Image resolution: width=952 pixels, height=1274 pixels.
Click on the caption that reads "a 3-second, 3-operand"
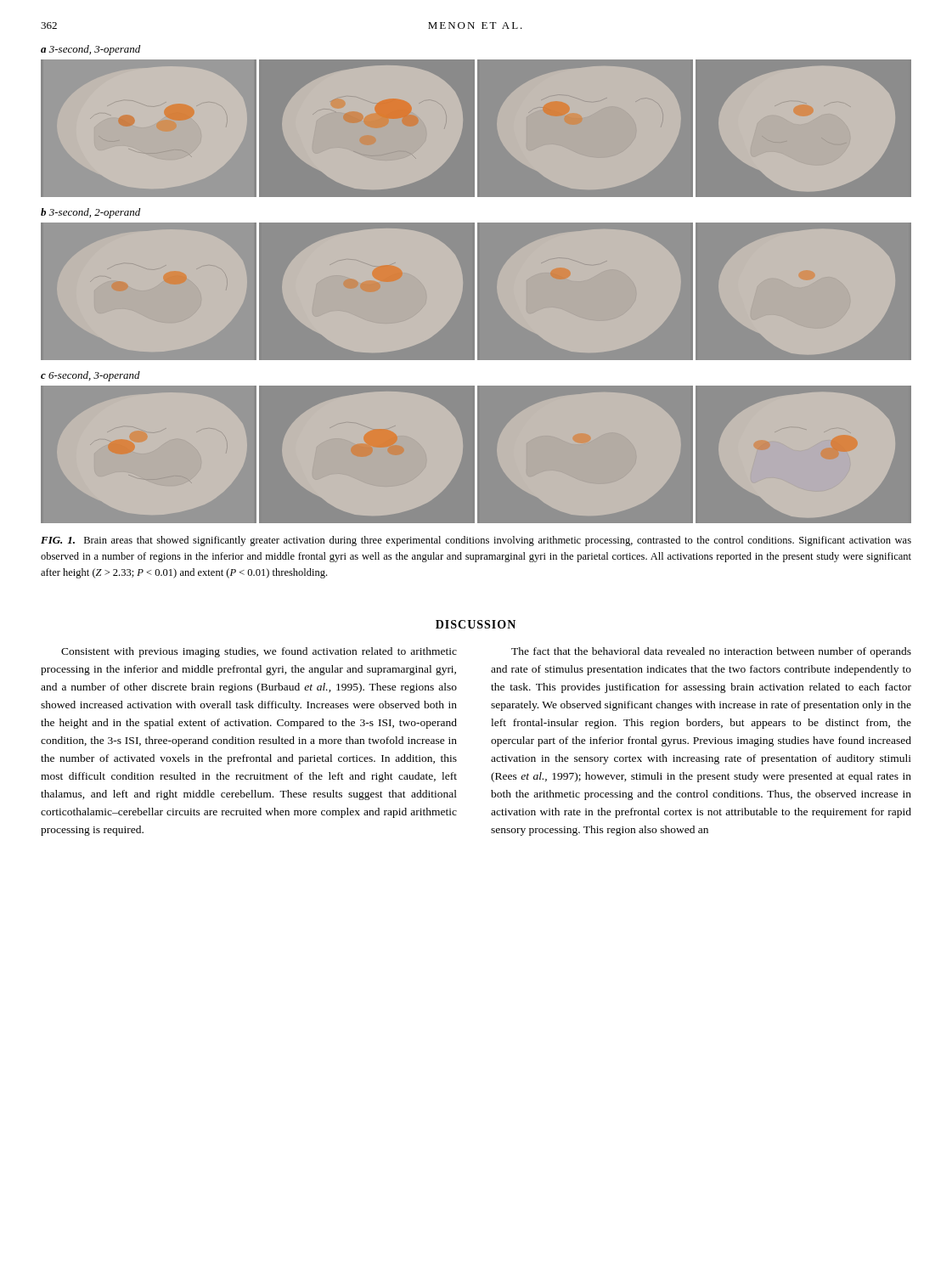coord(91,49)
